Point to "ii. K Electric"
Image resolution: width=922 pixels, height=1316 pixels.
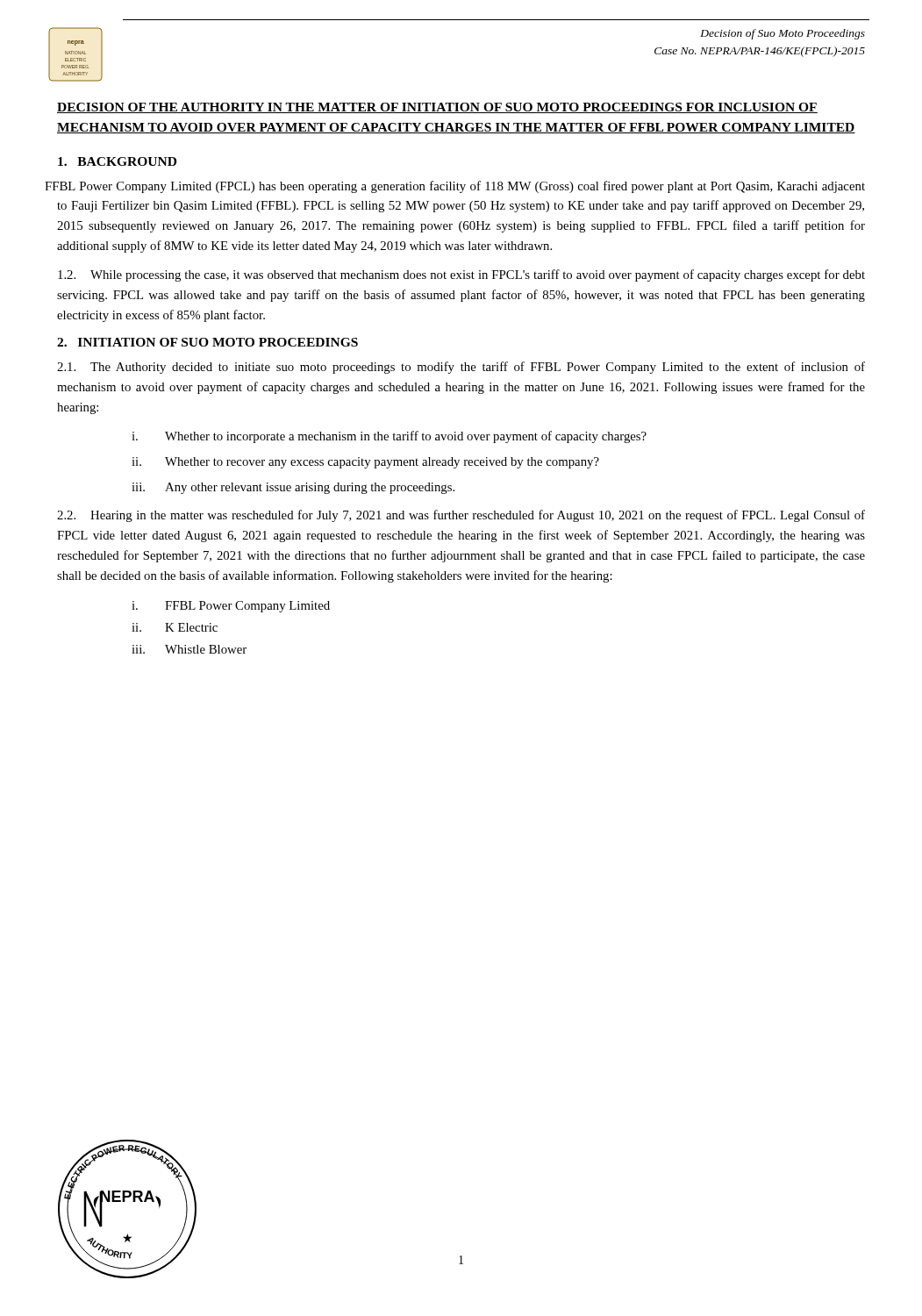[175, 628]
